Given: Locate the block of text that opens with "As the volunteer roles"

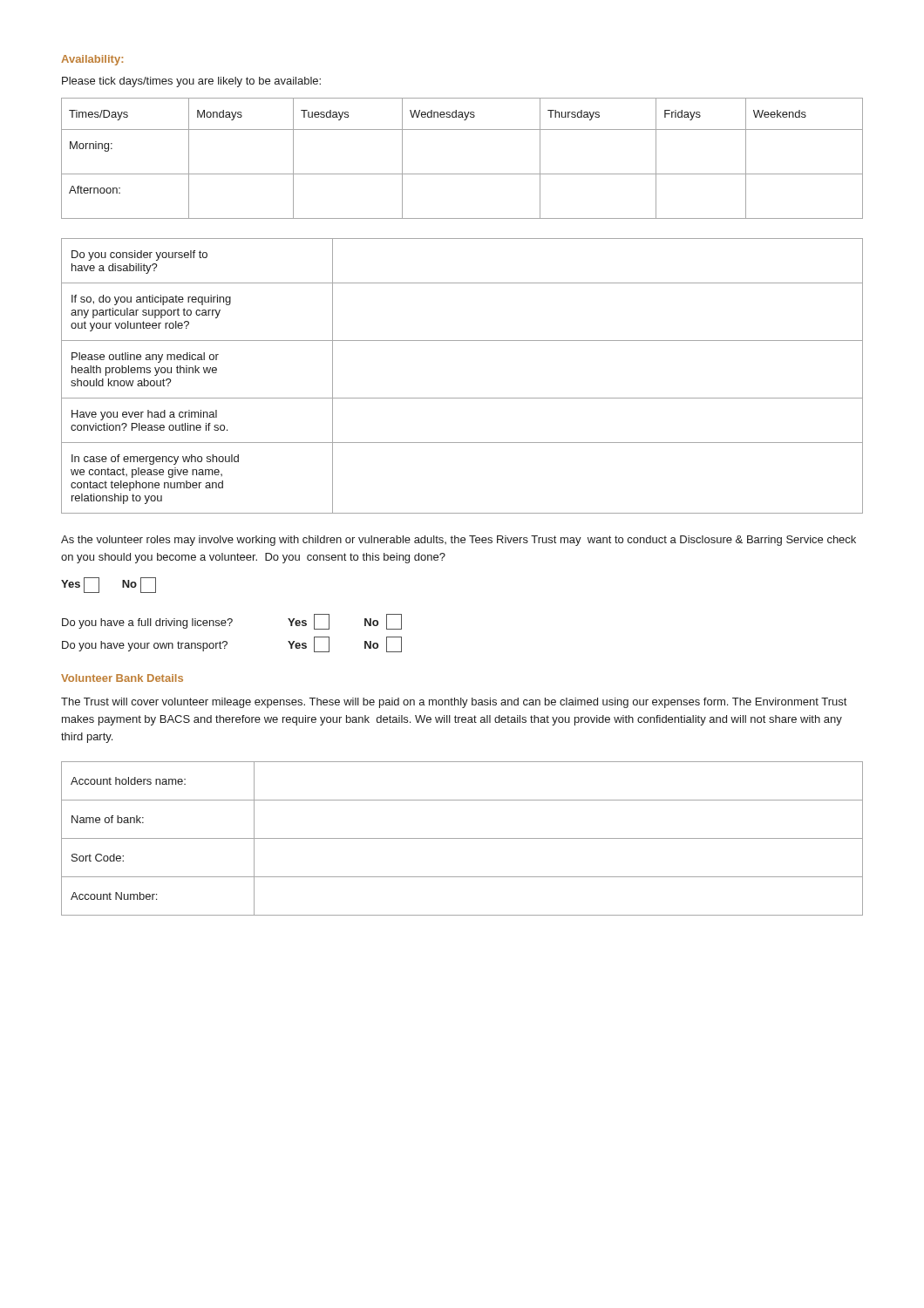Looking at the screenshot, I should coord(459,548).
